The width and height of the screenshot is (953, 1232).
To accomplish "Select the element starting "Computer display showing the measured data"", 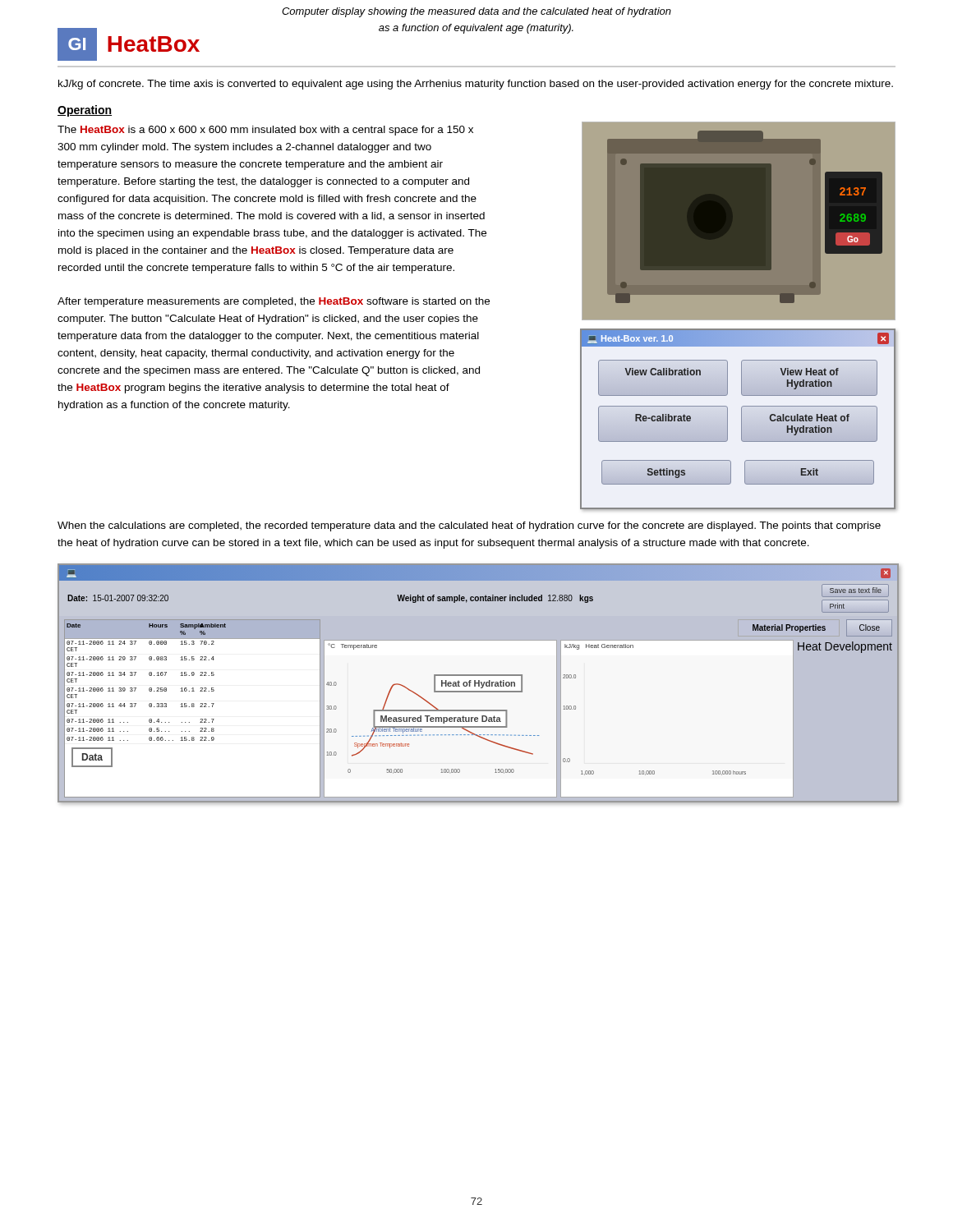I will [x=476, y=19].
